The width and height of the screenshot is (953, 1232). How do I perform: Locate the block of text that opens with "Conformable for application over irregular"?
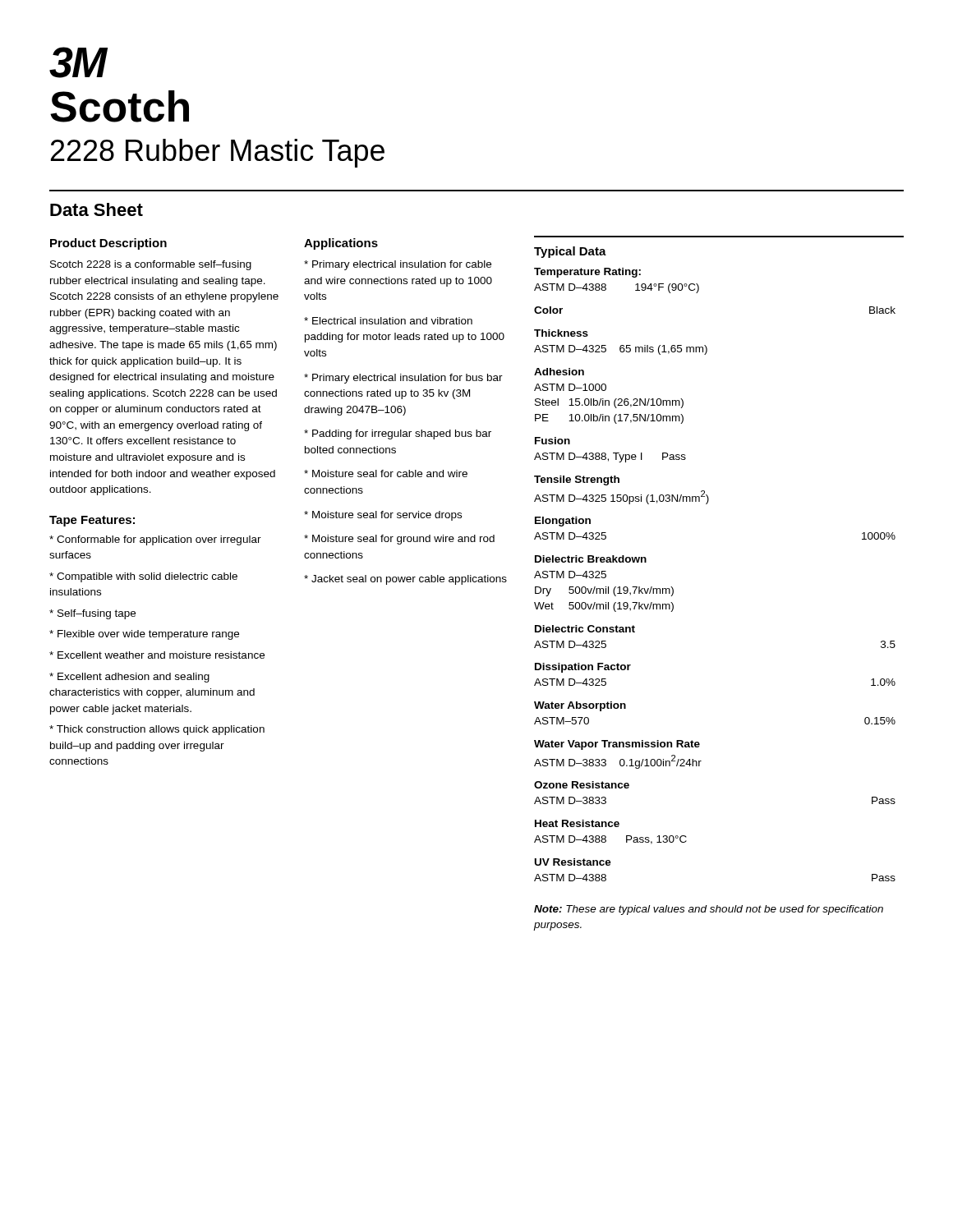pos(155,547)
